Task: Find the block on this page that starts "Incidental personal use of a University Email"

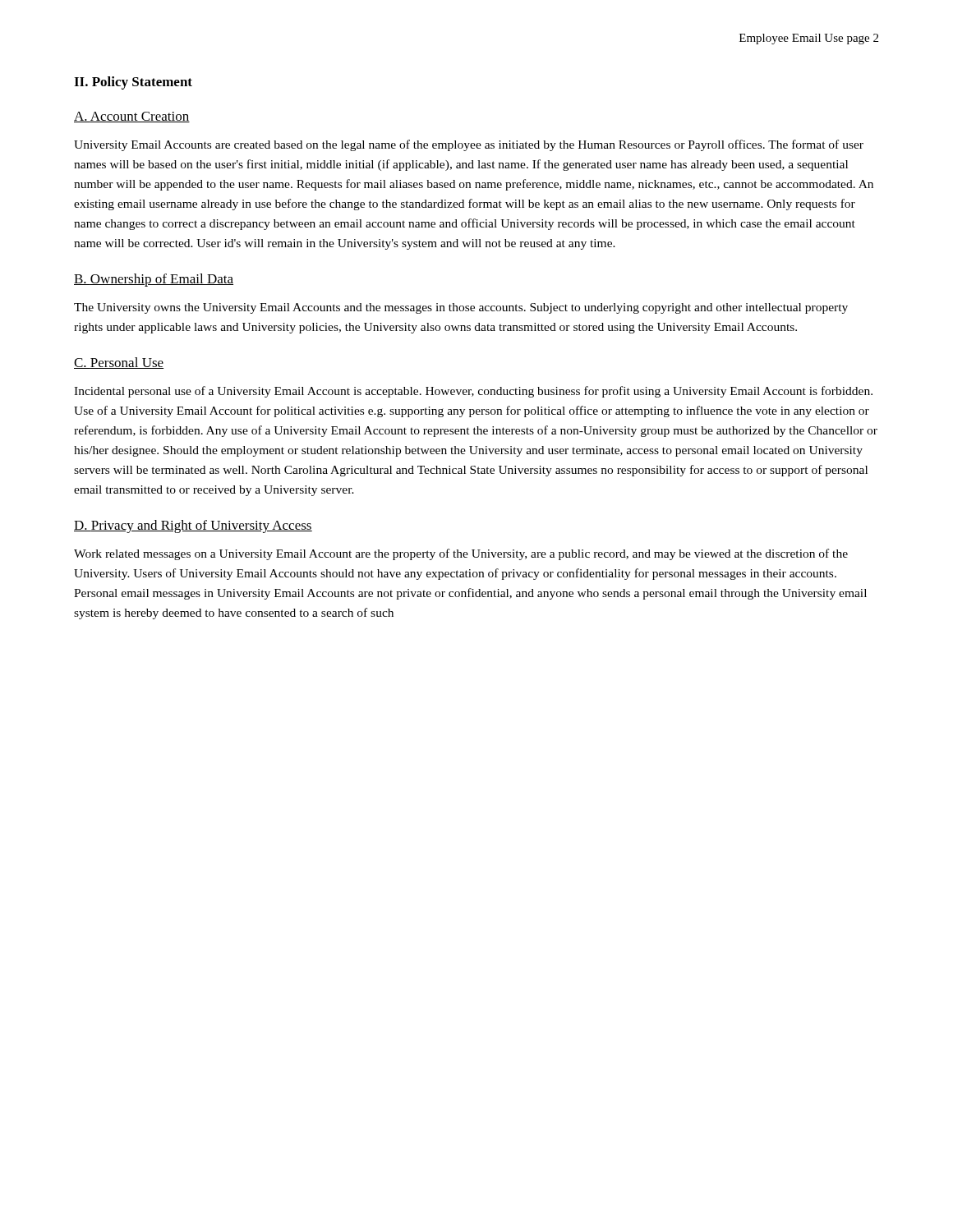Action: tap(476, 440)
